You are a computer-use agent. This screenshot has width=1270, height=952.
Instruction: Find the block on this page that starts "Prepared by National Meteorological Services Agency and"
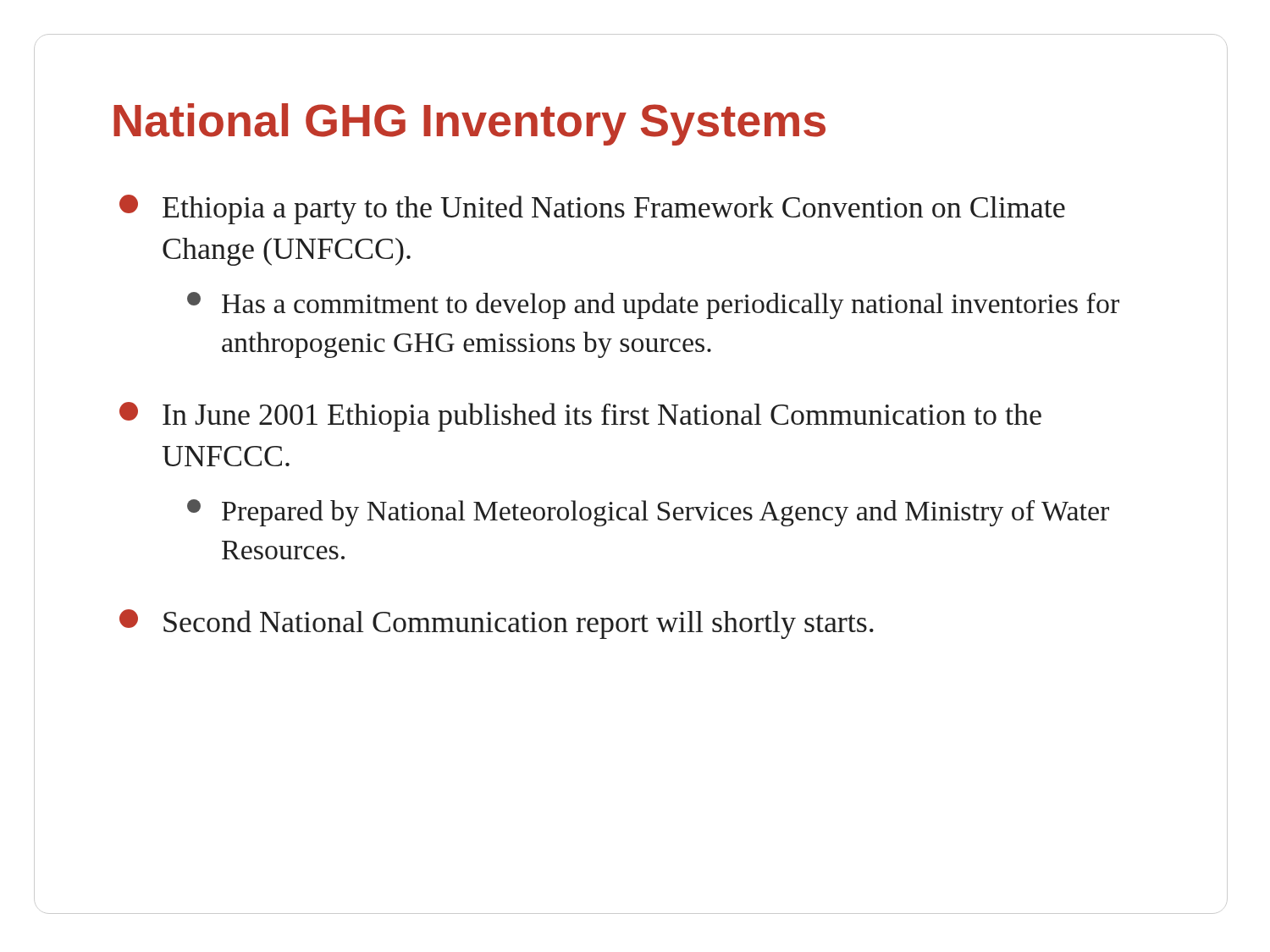click(x=669, y=531)
